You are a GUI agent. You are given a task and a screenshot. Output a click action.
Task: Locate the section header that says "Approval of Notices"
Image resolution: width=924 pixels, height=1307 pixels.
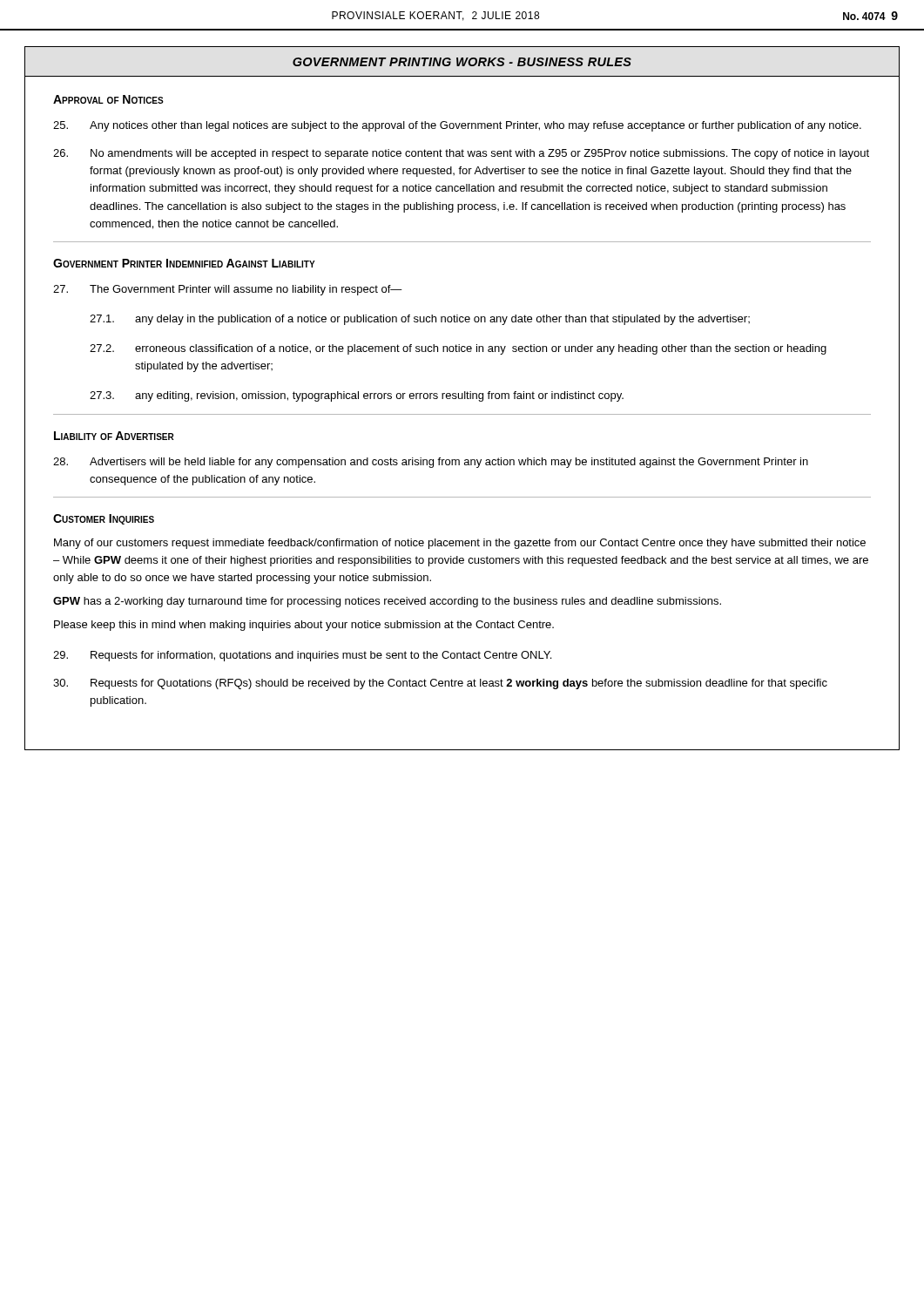click(108, 99)
